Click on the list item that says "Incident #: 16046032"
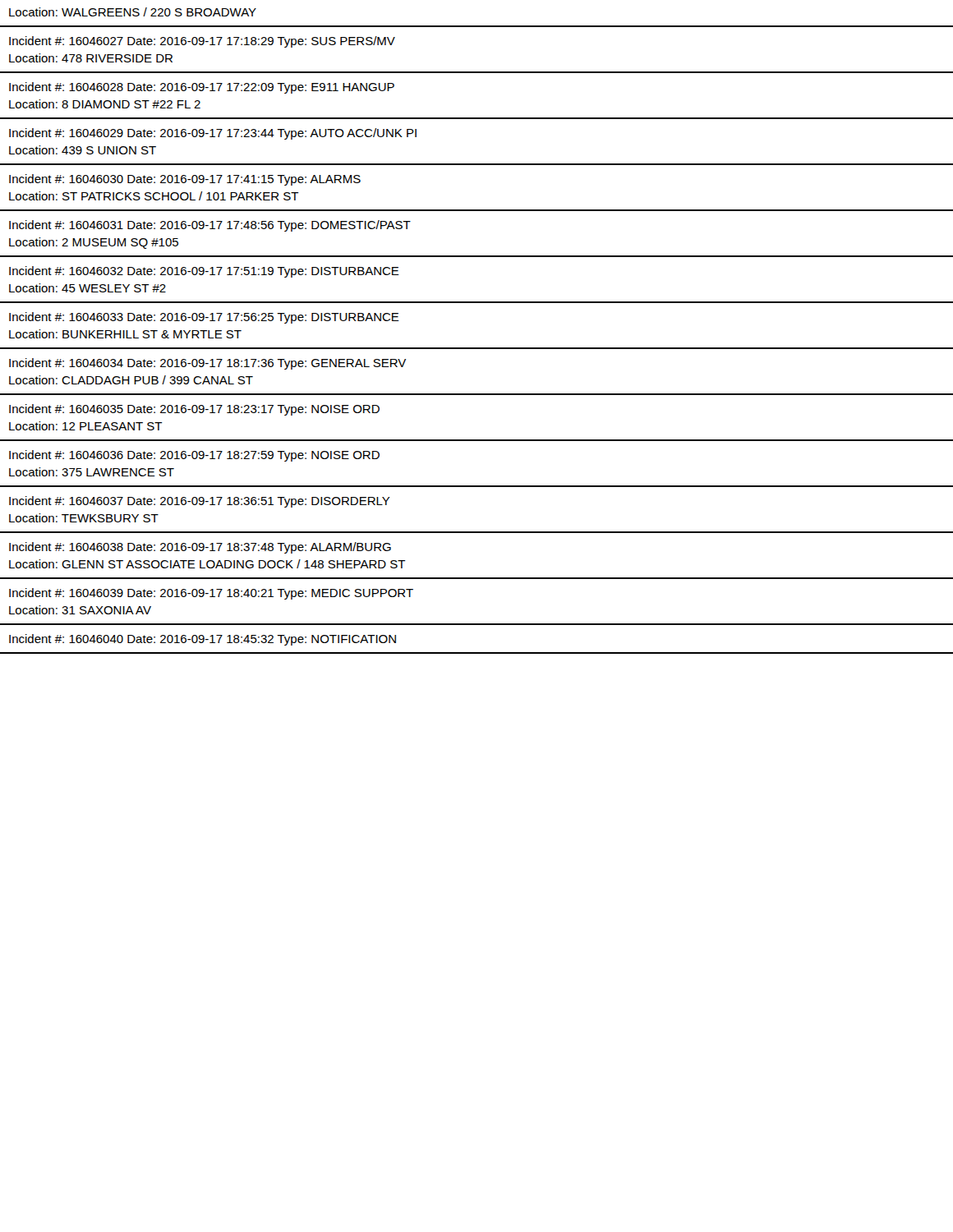The image size is (953, 1232). [x=204, y=272]
